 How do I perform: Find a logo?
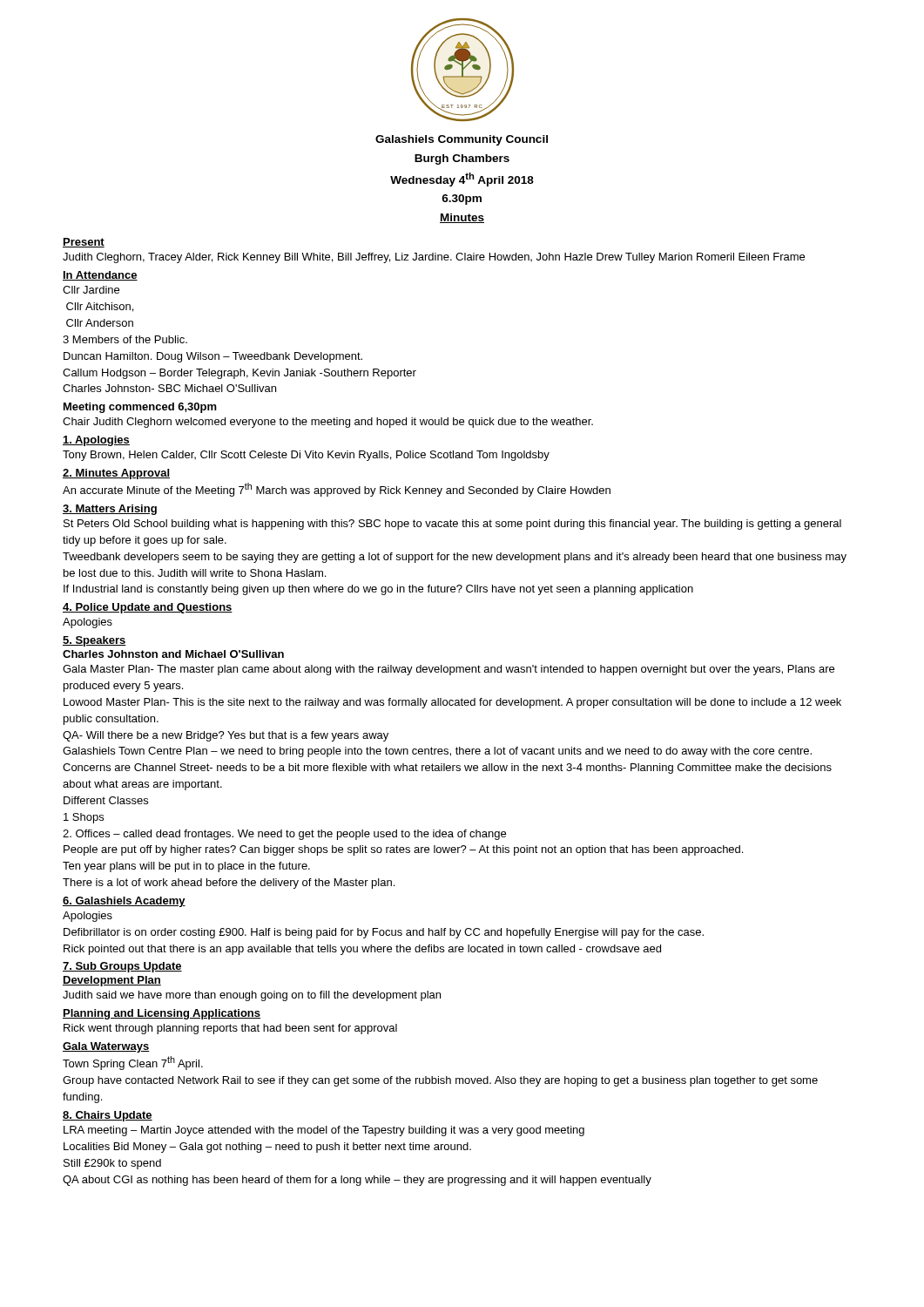(x=462, y=71)
